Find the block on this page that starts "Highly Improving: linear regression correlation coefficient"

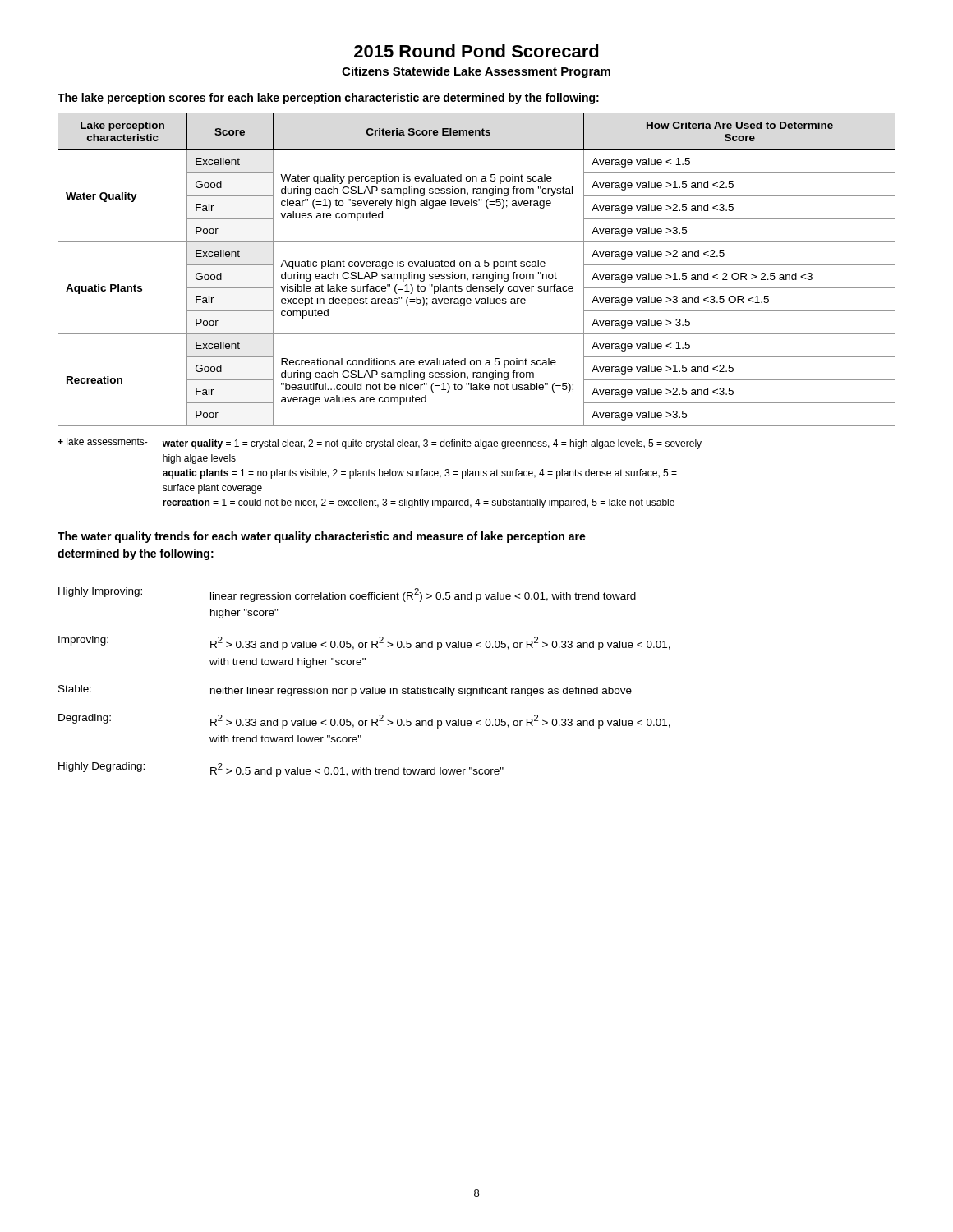tap(476, 603)
